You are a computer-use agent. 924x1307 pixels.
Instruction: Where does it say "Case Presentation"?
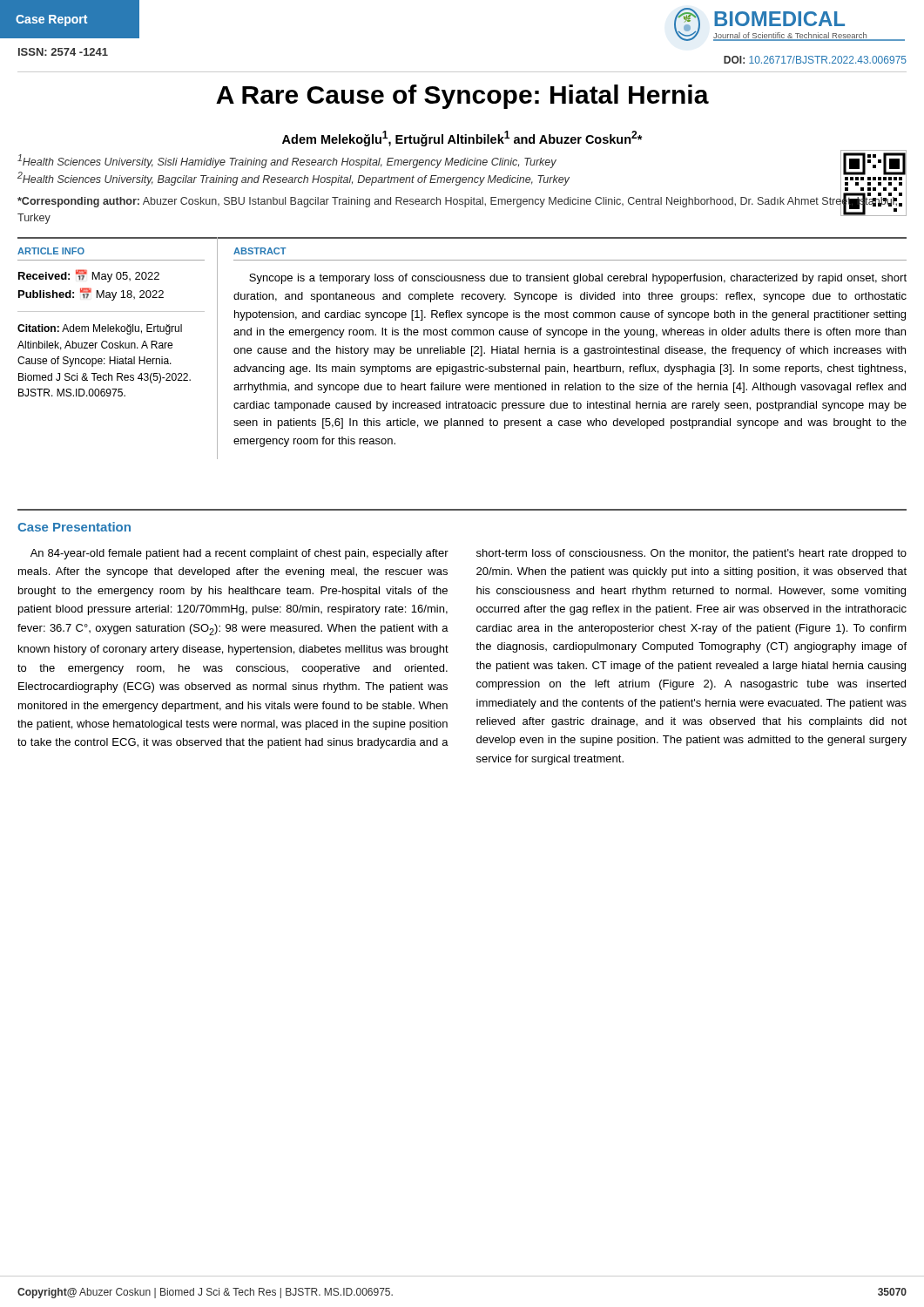coord(74,527)
